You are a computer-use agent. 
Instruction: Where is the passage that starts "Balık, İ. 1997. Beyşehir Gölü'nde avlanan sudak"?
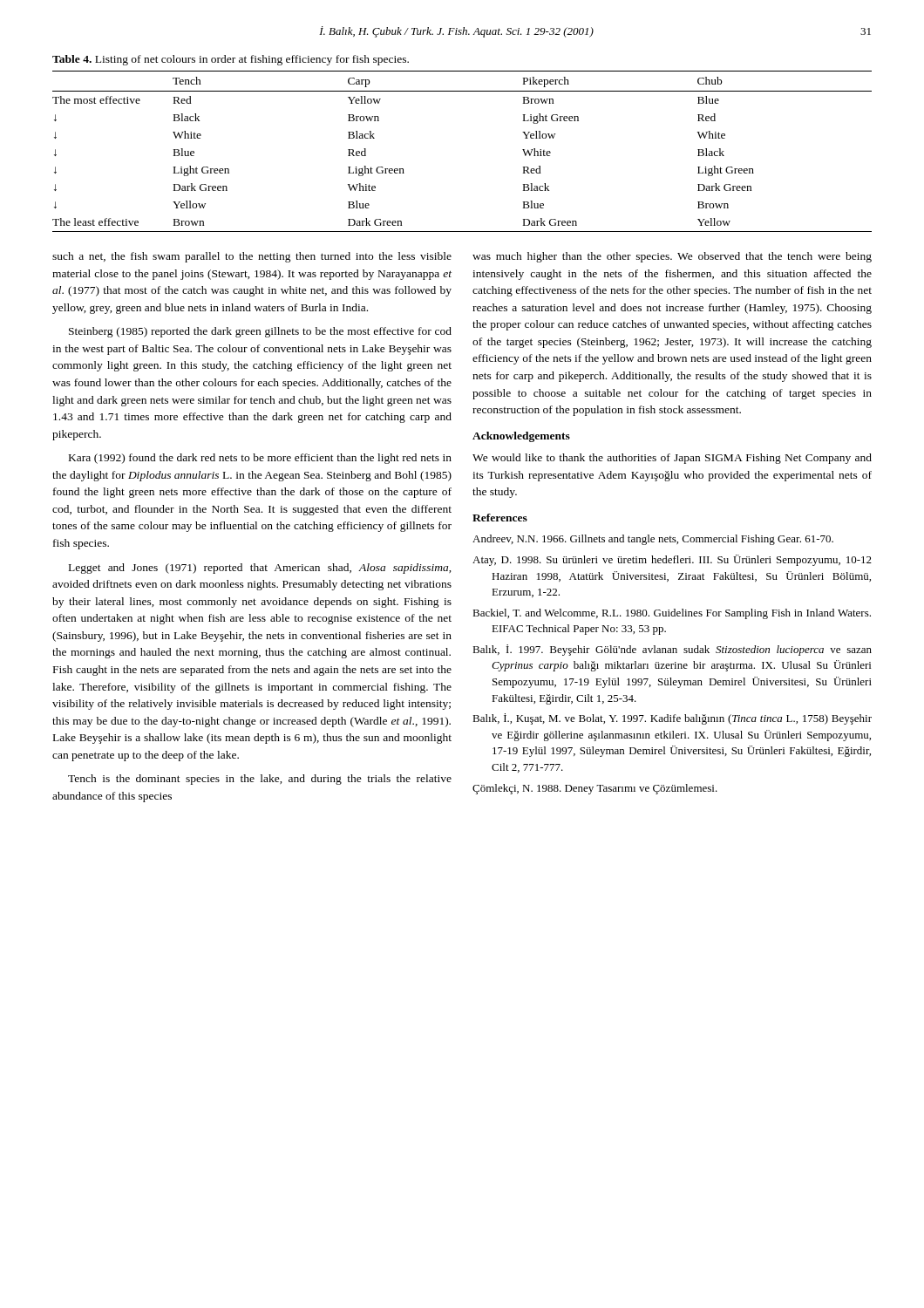pyautogui.click(x=672, y=673)
